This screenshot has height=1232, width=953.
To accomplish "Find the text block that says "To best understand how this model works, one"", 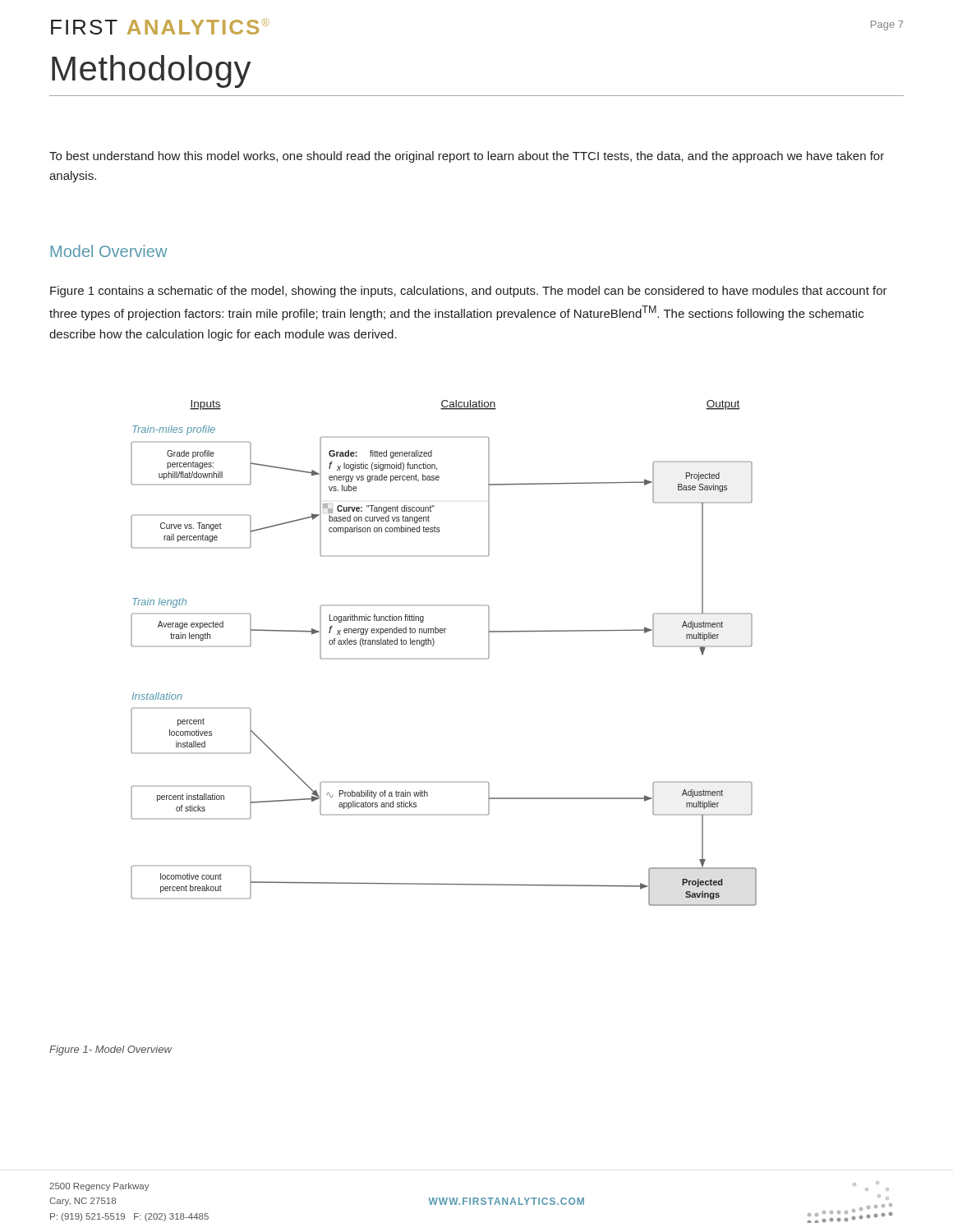I will coord(467,166).
